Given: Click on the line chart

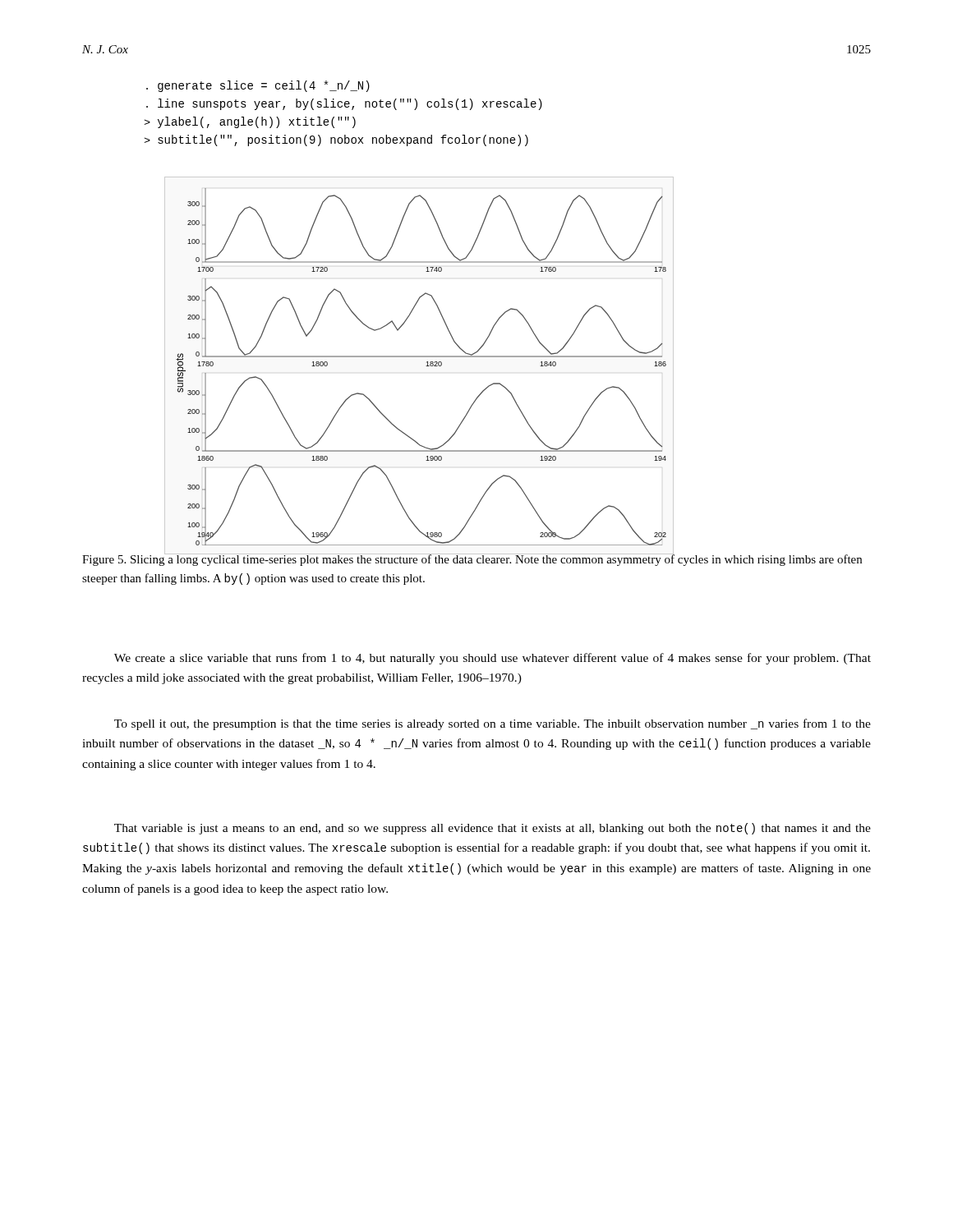Looking at the screenshot, I should pos(419,365).
